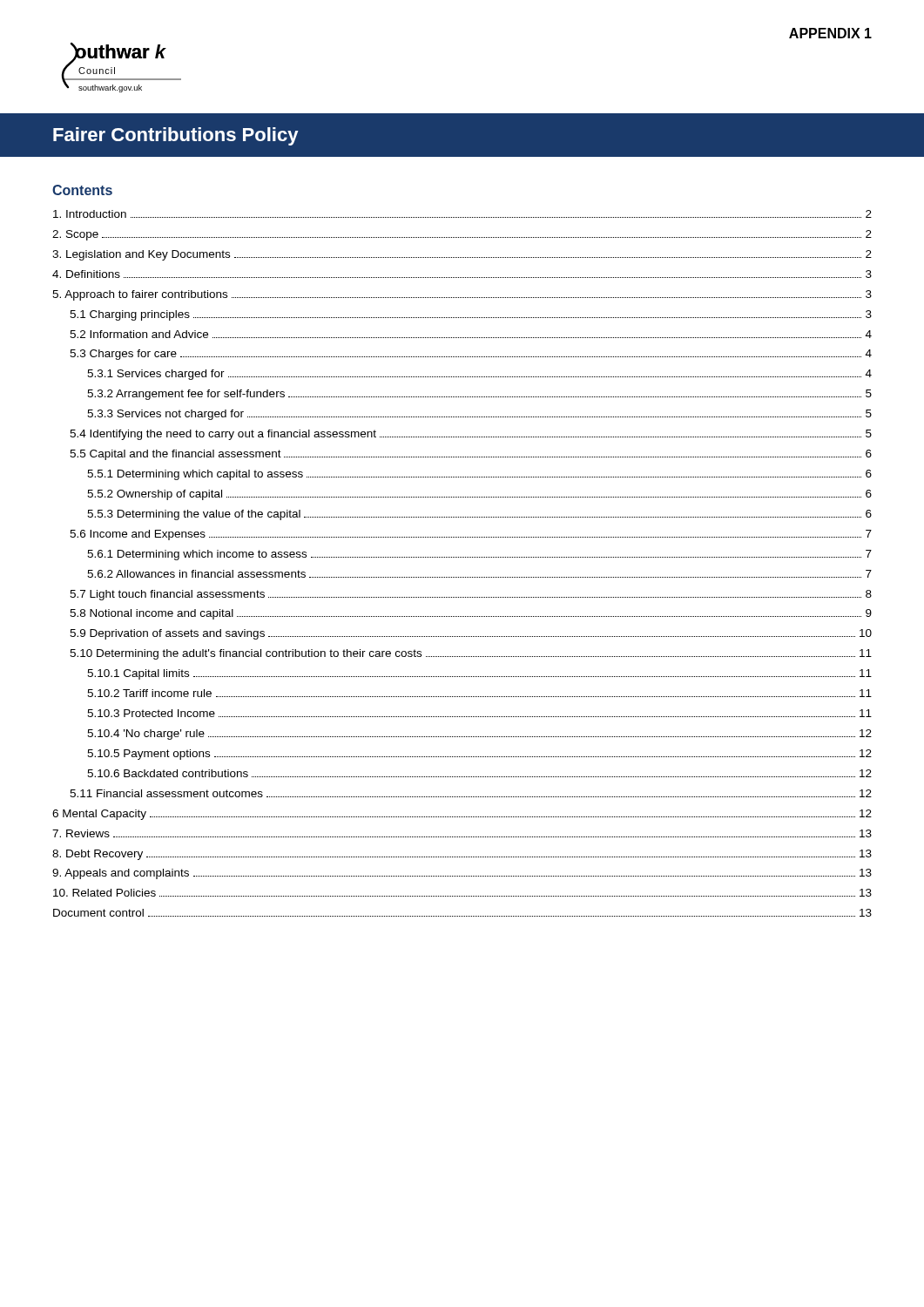Click the section header
Image resolution: width=924 pixels, height=1307 pixels.
82,190
